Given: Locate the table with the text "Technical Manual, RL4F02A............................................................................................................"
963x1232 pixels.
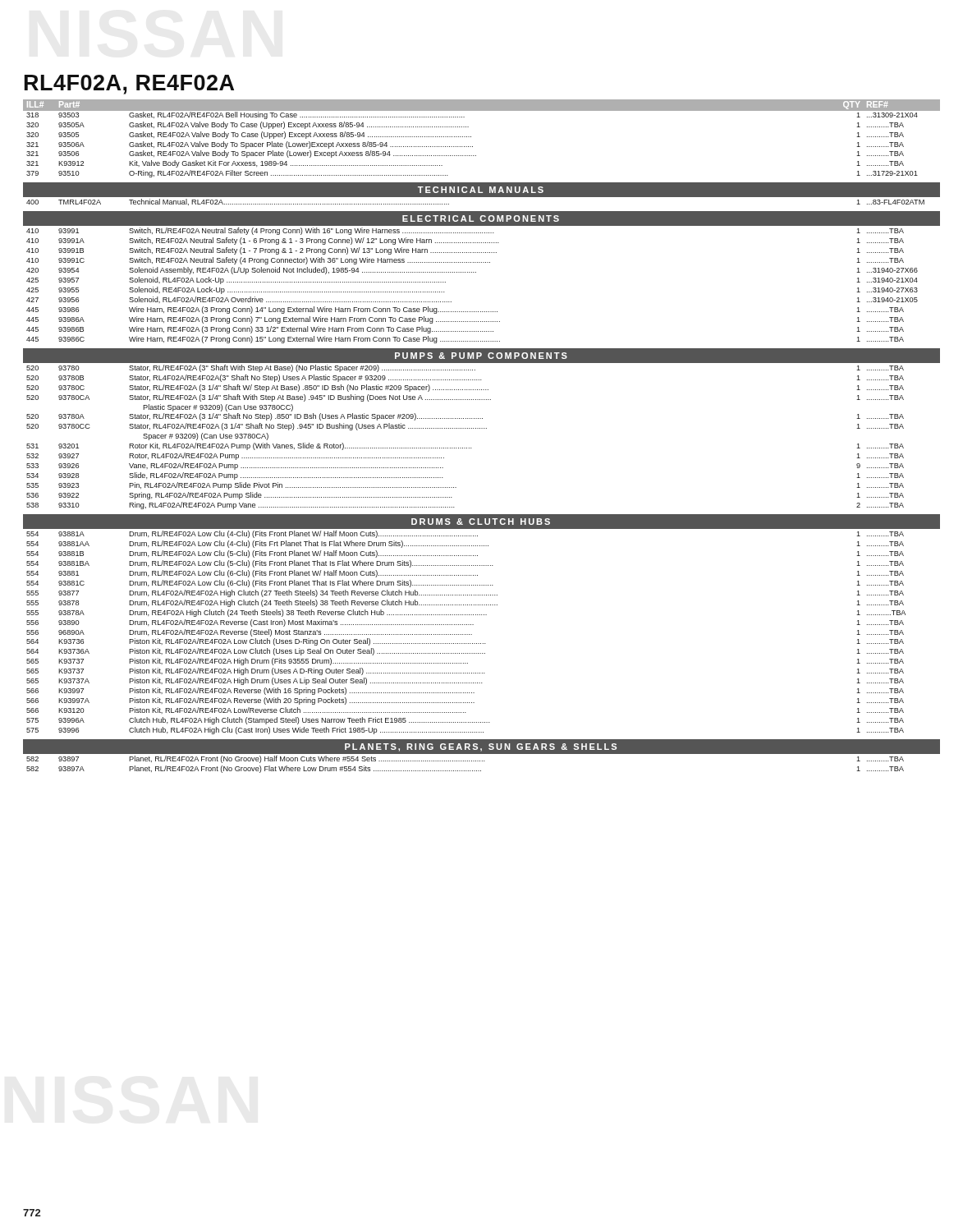Looking at the screenshot, I should tap(482, 203).
